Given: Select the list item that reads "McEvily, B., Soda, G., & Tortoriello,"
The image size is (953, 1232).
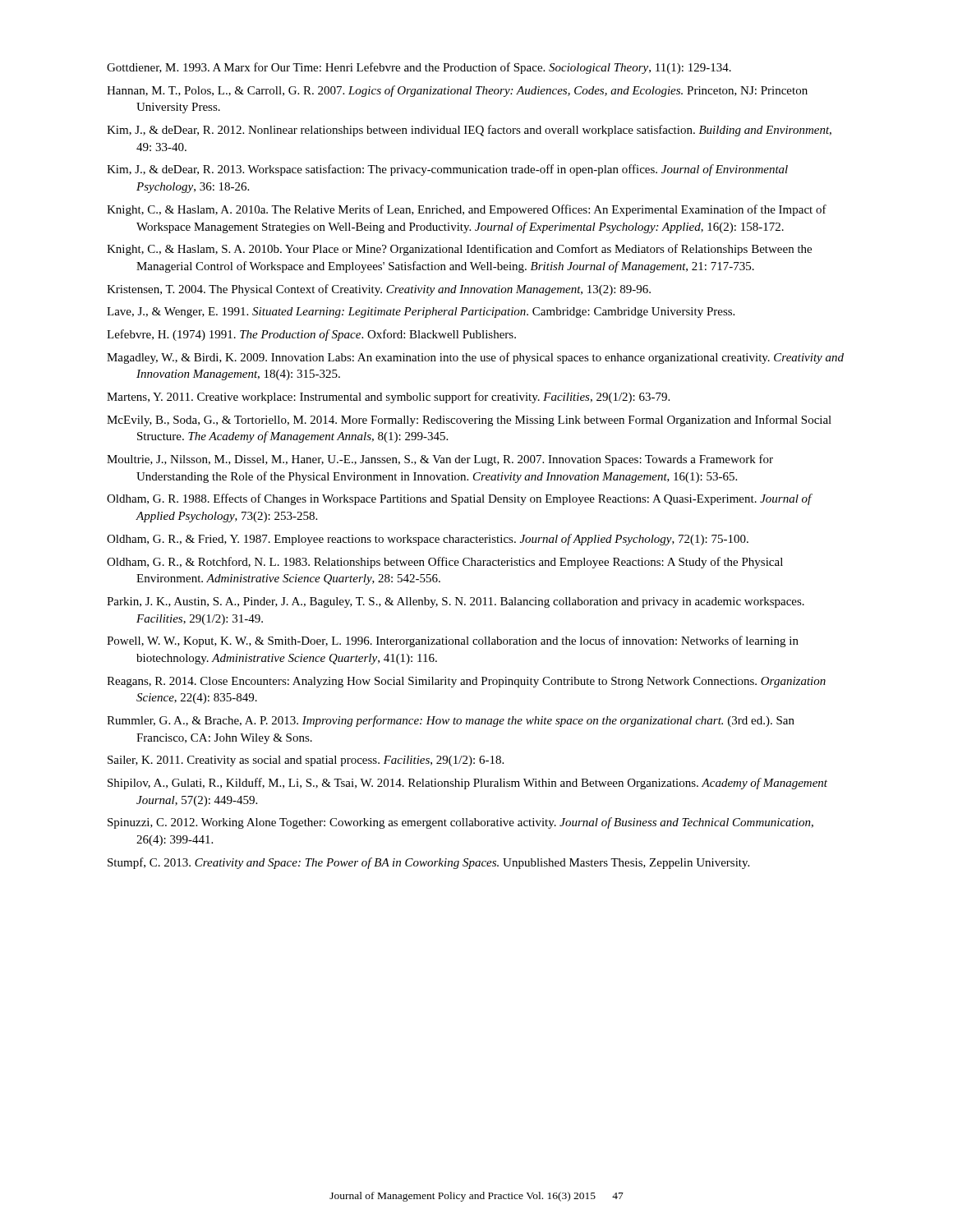Looking at the screenshot, I should point(469,428).
